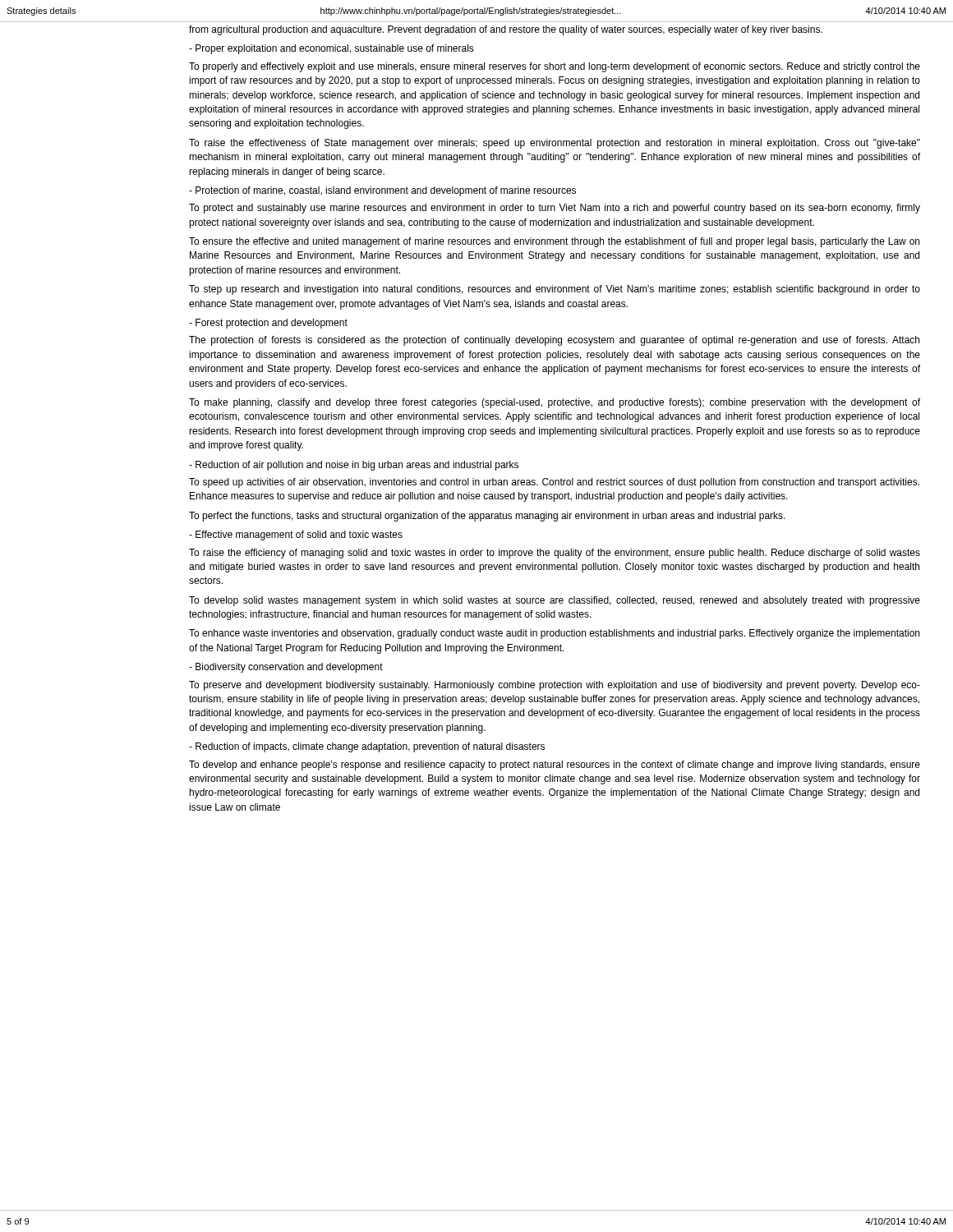Point to the text starting "To develop and enhance people's response"
Screen dimensions: 1232x953
coord(555,786)
